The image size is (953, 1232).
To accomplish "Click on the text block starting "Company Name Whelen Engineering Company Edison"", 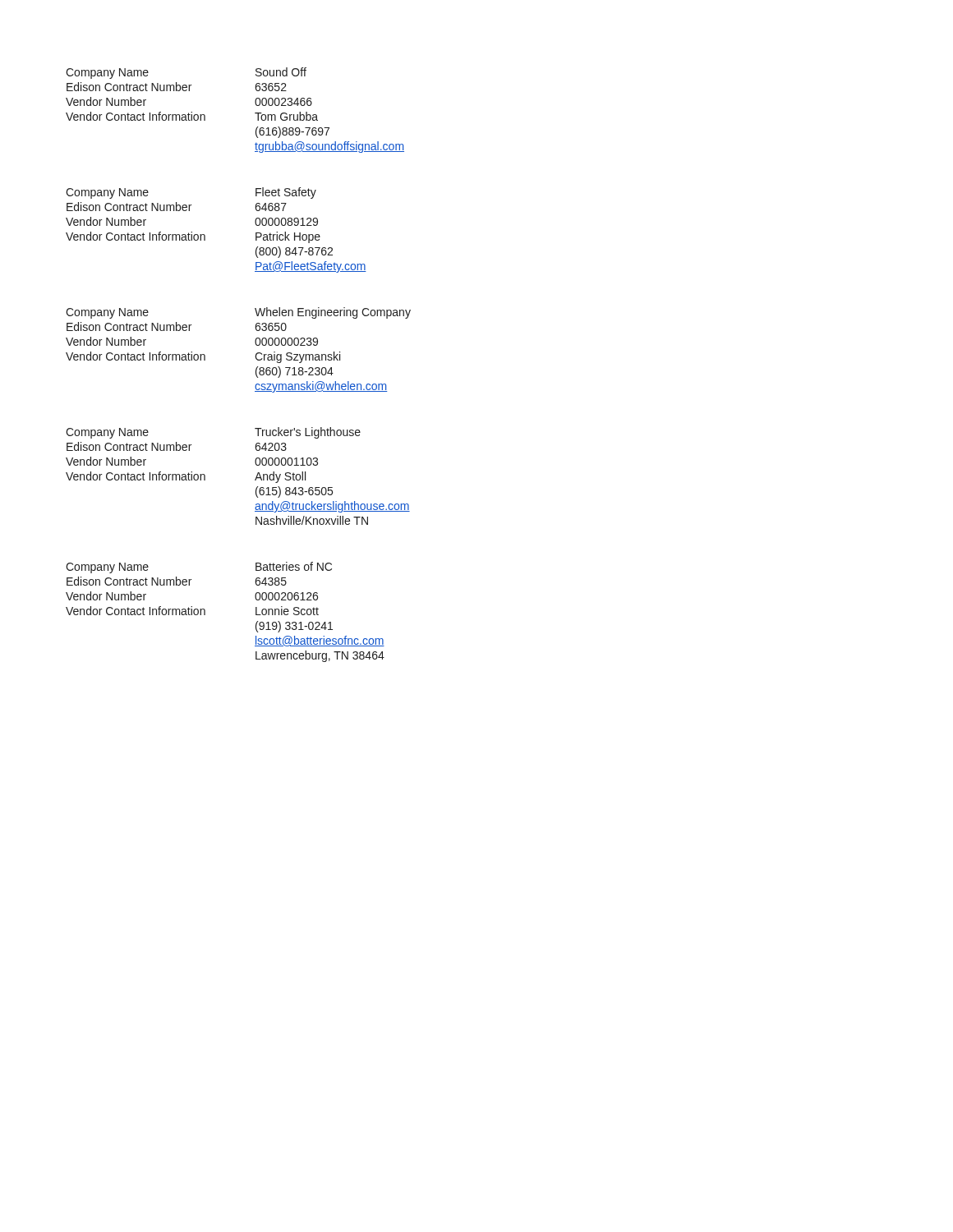I will (105, 313).
